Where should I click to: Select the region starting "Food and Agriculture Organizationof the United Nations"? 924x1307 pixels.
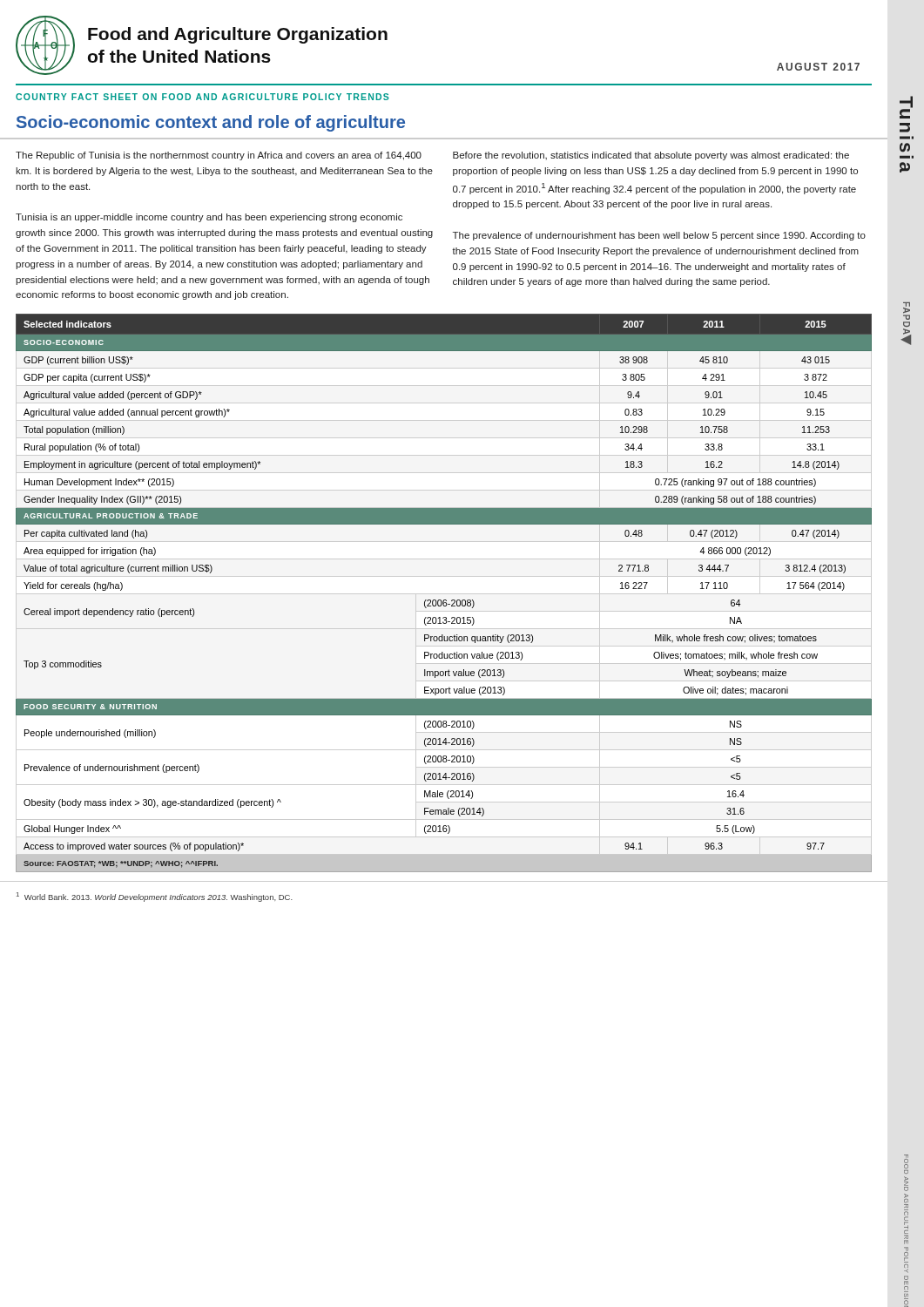click(x=238, y=45)
